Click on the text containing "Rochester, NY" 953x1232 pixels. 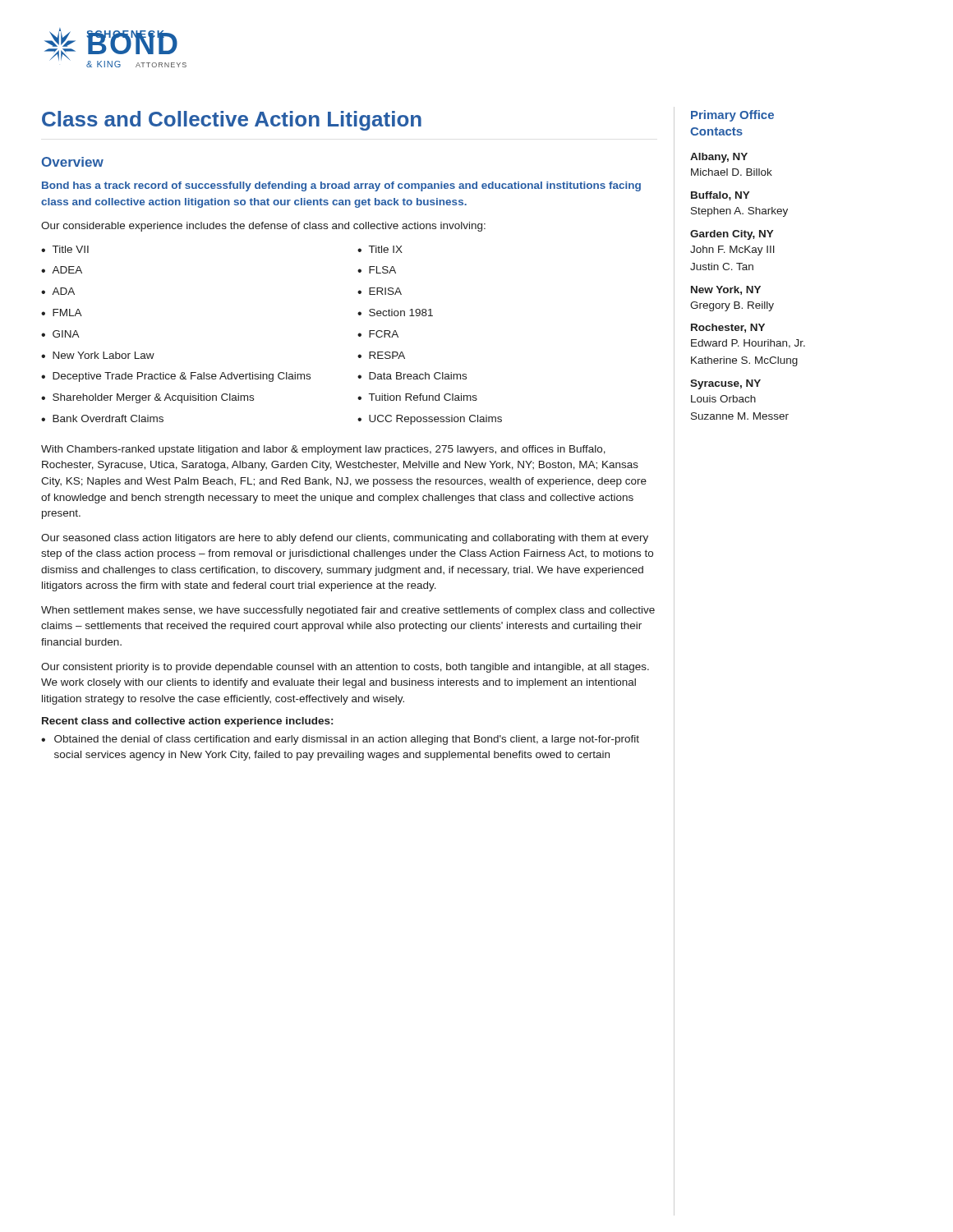click(728, 328)
